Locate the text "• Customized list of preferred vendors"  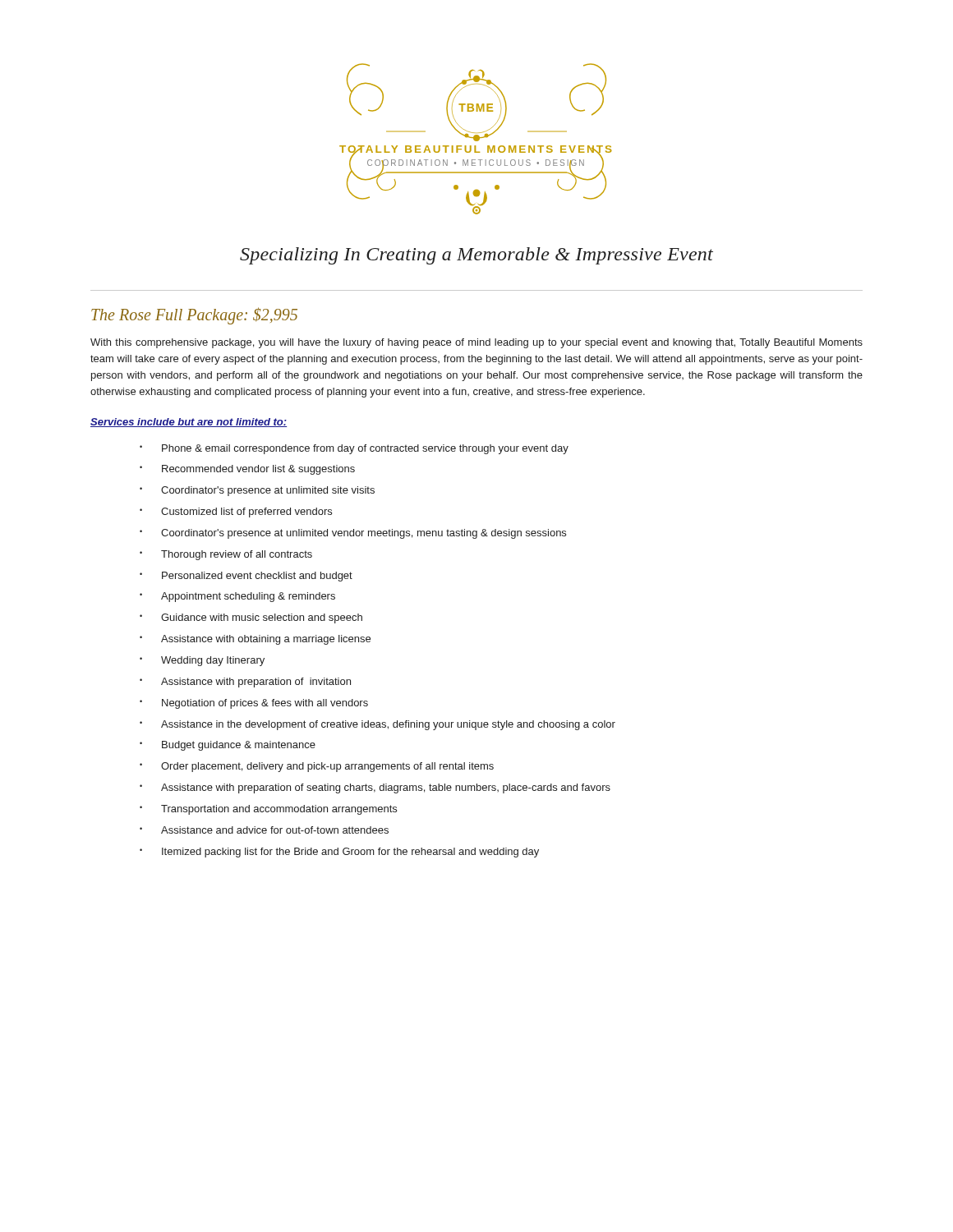point(236,512)
